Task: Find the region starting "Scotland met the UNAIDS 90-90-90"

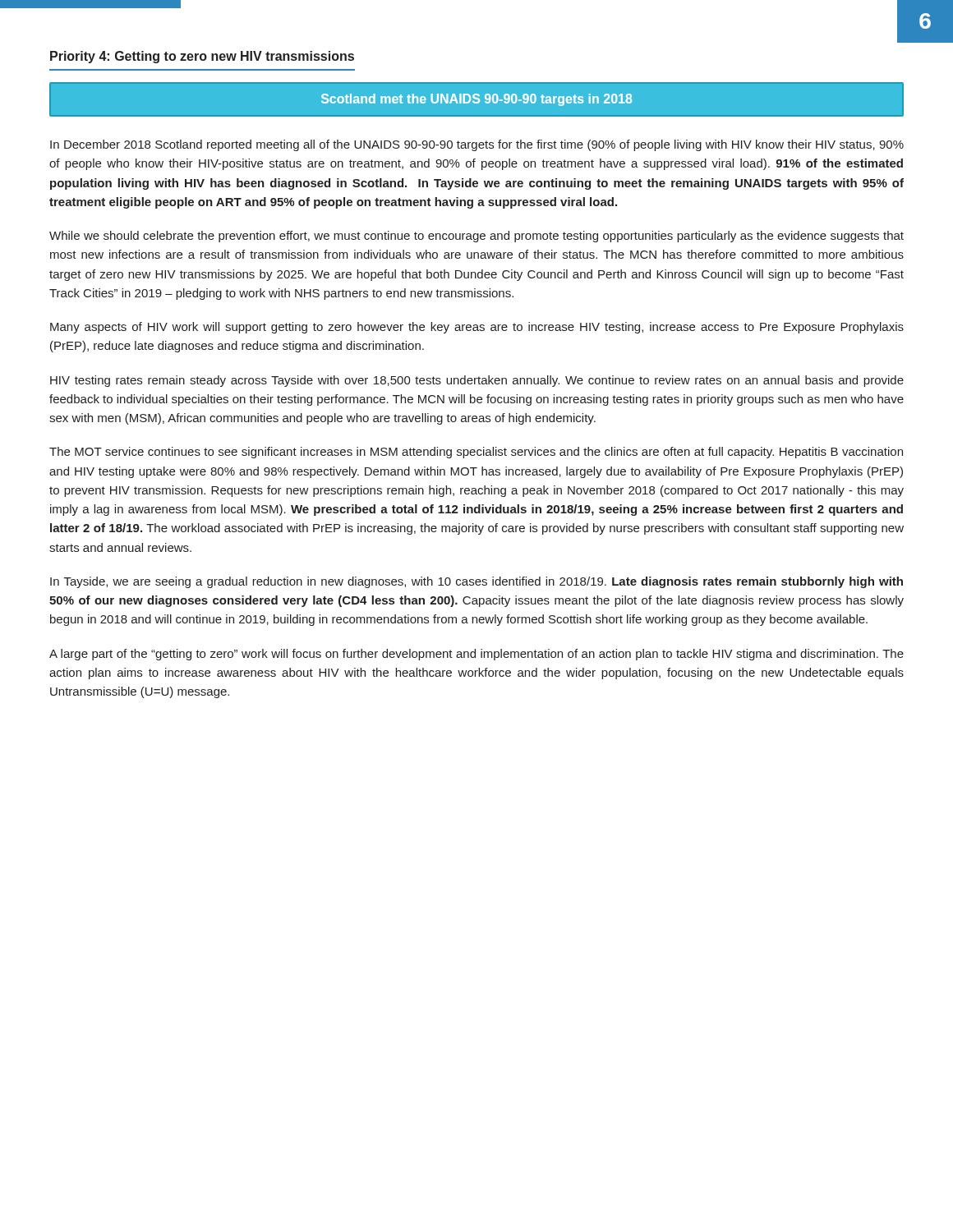Action: 476,99
